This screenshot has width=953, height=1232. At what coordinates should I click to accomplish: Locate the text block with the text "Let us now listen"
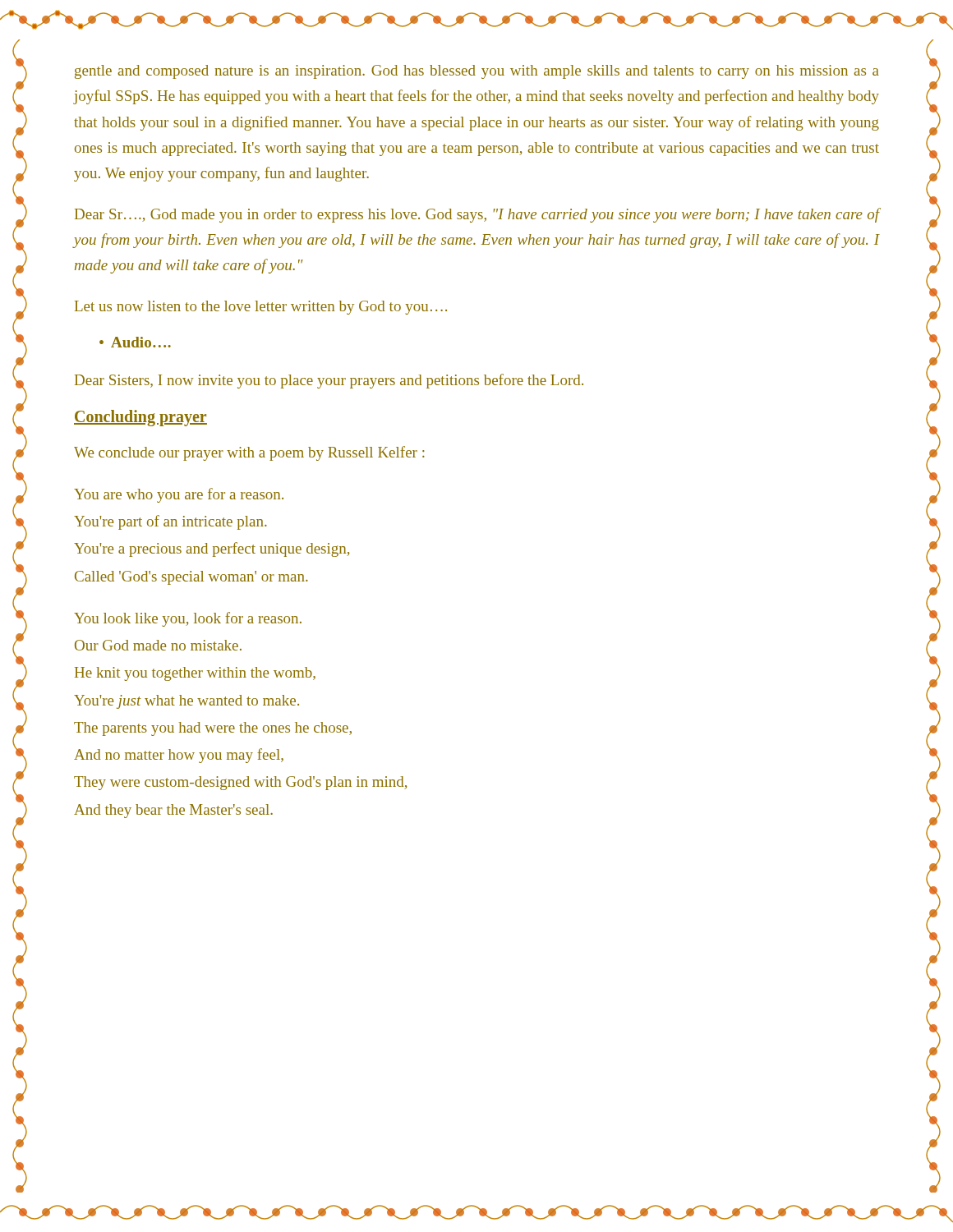pyautogui.click(x=261, y=306)
